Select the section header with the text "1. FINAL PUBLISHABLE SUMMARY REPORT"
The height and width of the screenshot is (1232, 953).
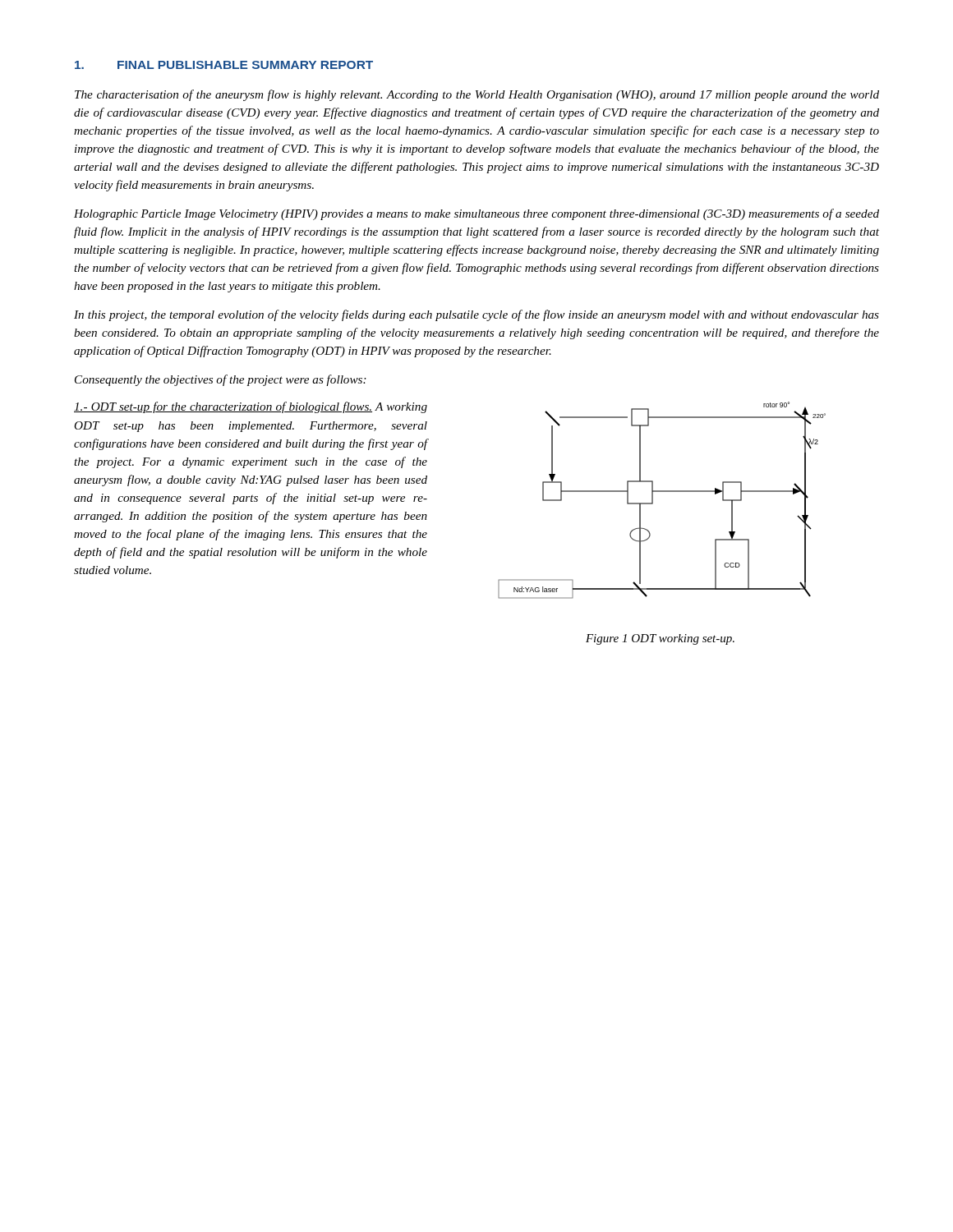click(224, 65)
